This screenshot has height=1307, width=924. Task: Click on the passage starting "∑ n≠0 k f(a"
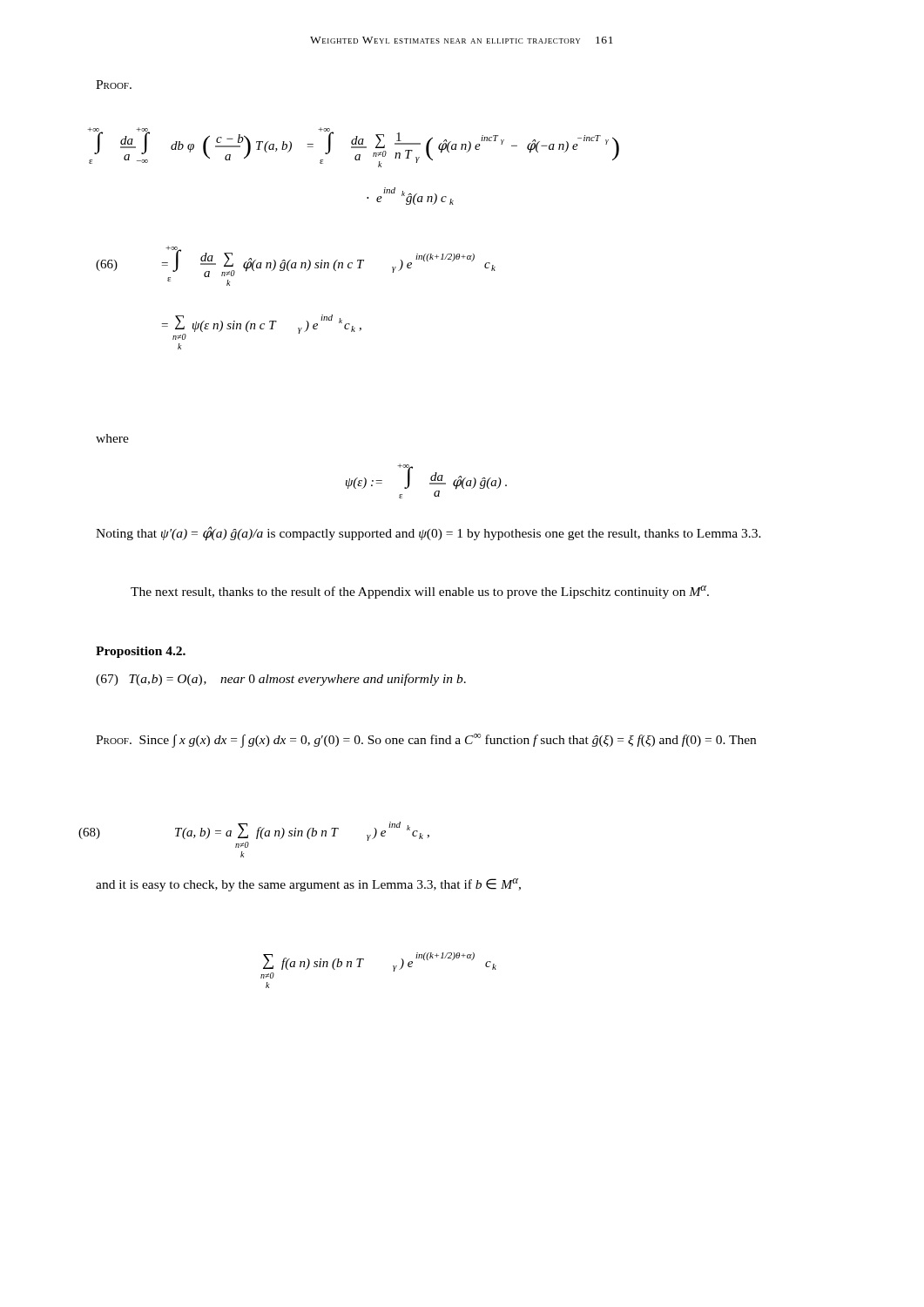point(471,963)
